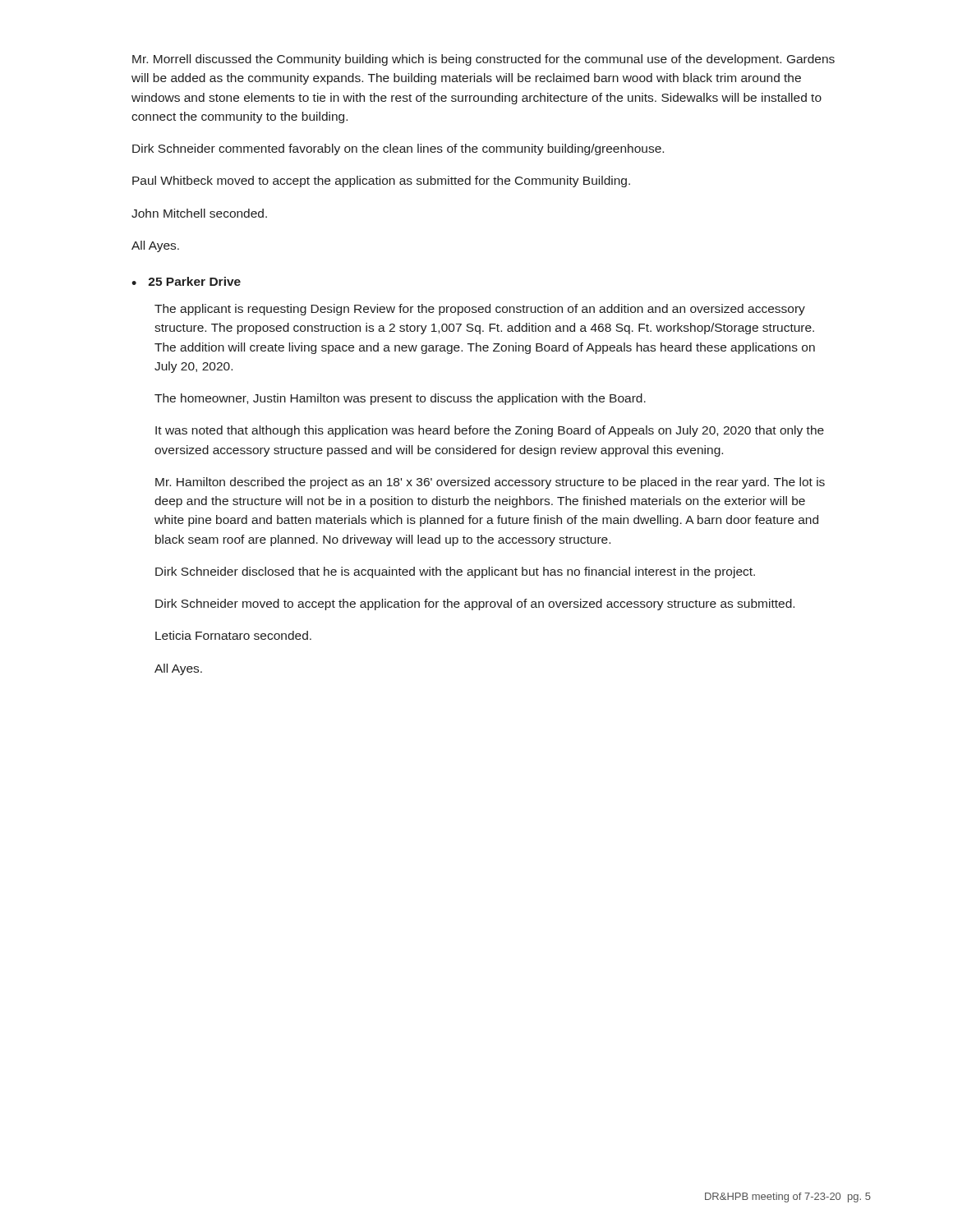Click the passage that begins "Dirk Schneider commented"
The height and width of the screenshot is (1232, 953).
pyautogui.click(x=485, y=148)
